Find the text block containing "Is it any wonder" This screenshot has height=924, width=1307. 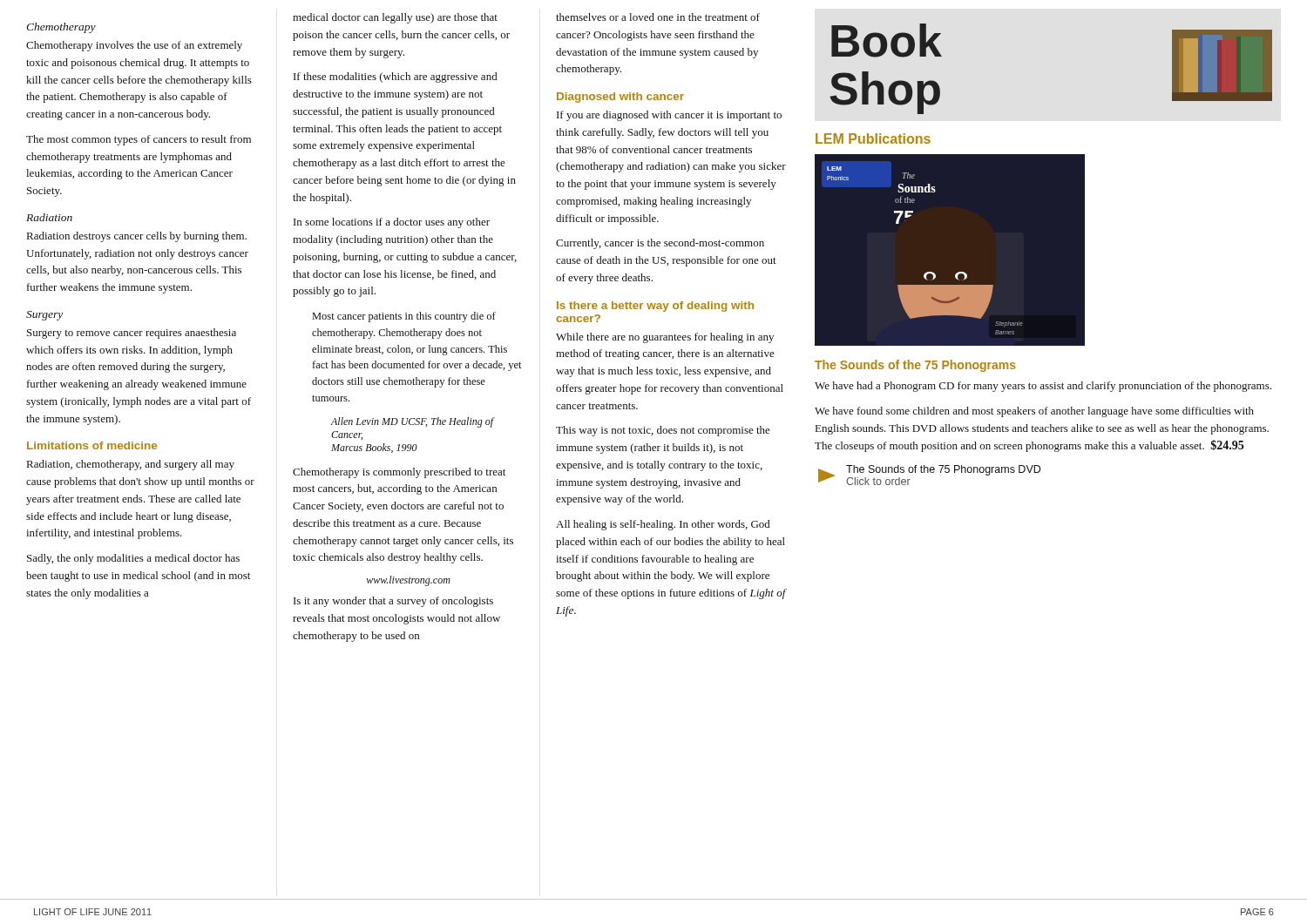397,618
